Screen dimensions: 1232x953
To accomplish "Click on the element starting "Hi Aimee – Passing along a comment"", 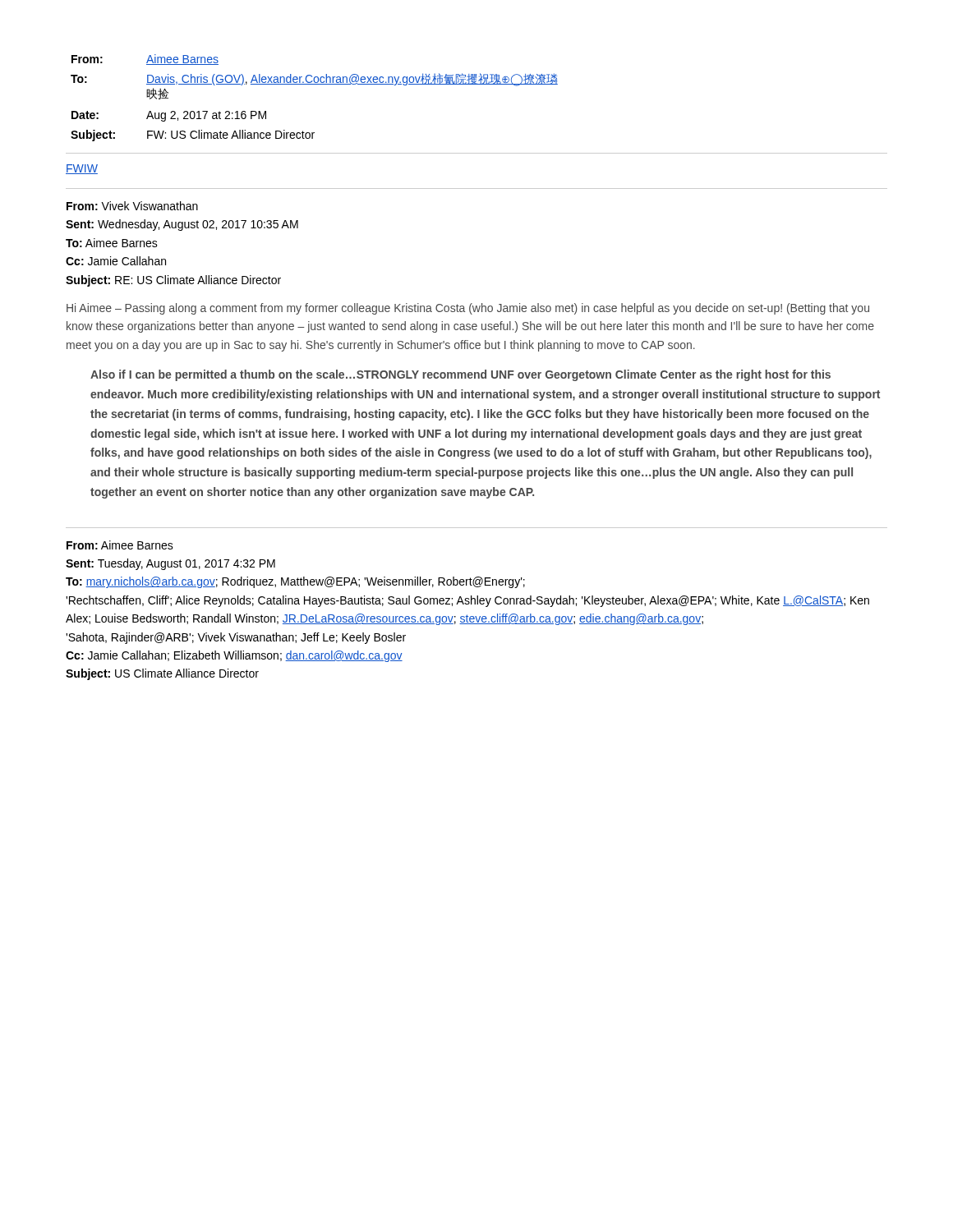I will click(x=470, y=326).
